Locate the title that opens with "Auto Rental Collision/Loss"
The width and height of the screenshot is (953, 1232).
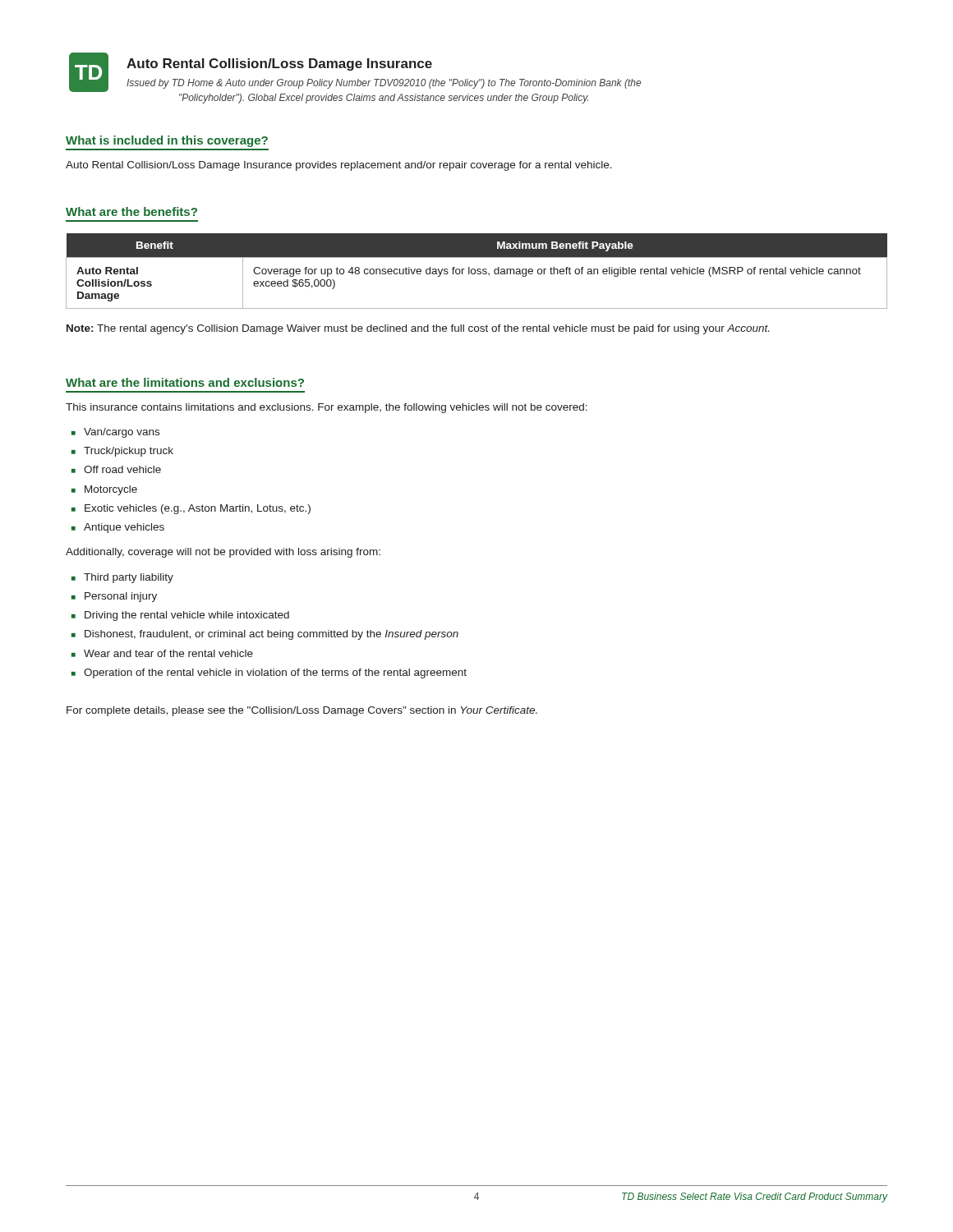tap(279, 64)
